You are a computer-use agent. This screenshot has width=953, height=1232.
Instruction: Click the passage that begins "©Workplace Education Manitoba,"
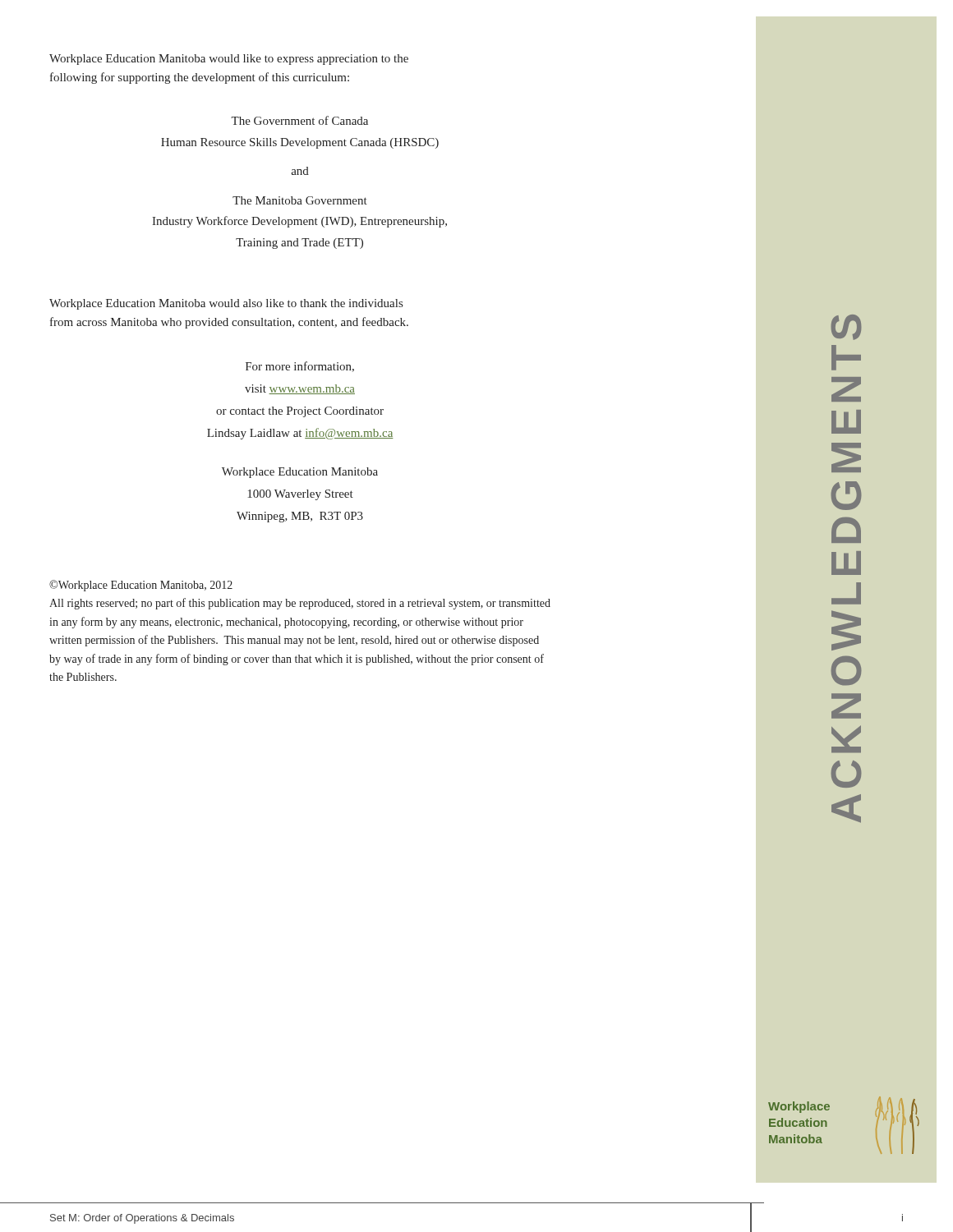(300, 631)
